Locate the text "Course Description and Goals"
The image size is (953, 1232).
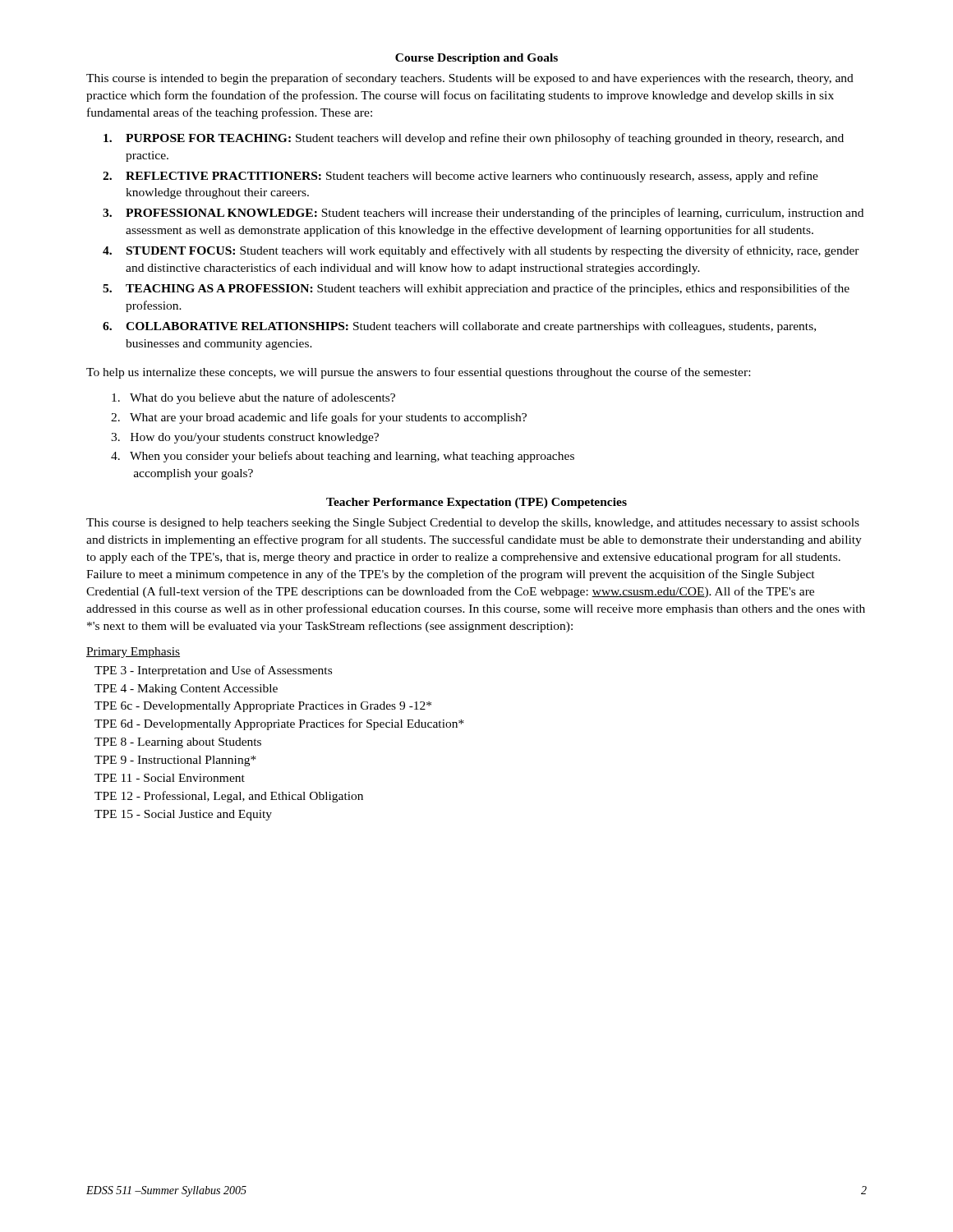(476, 57)
